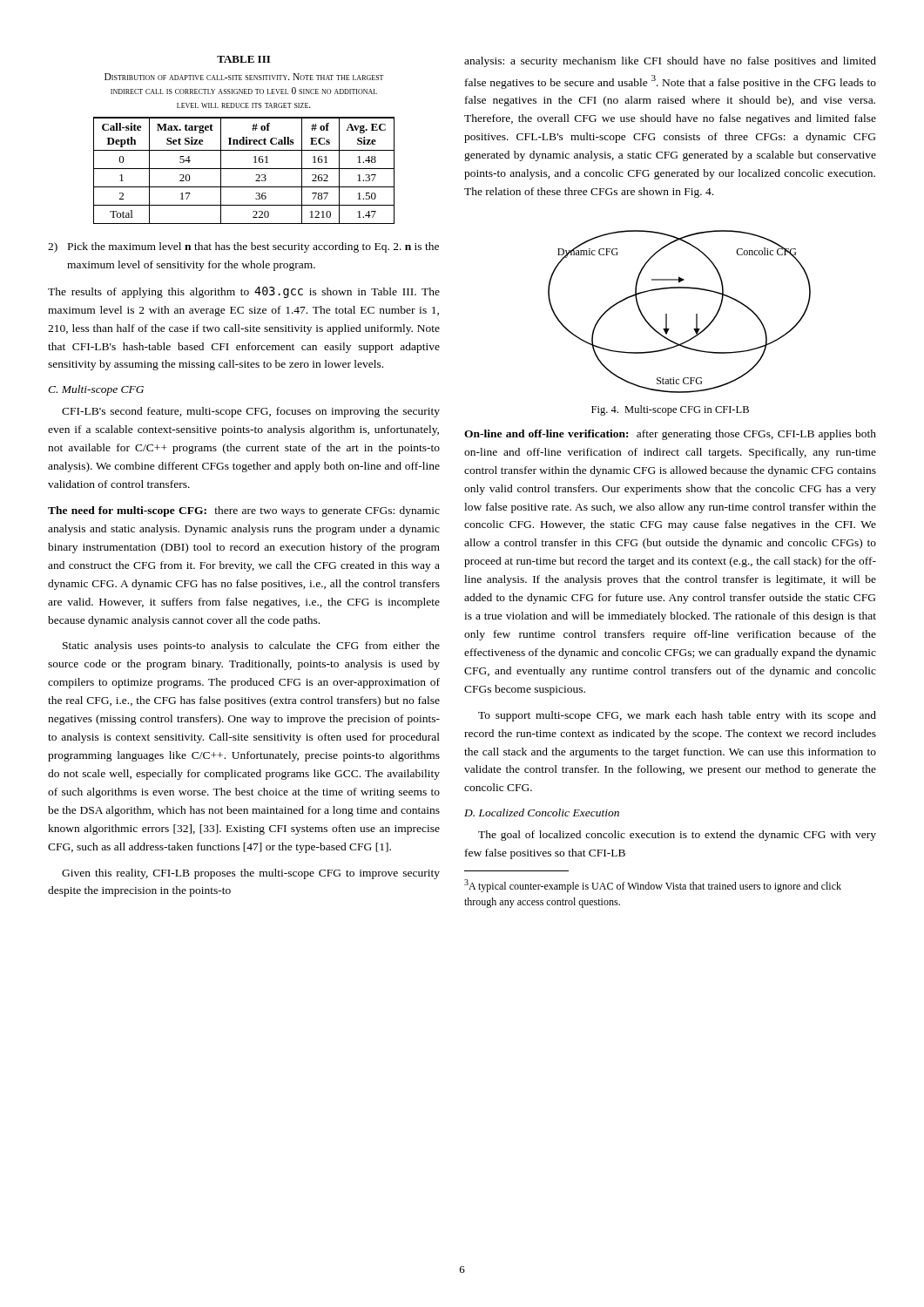Find the element starting "The results of applying"
The height and width of the screenshot is (1307, 924).
(x=244, y=327)
